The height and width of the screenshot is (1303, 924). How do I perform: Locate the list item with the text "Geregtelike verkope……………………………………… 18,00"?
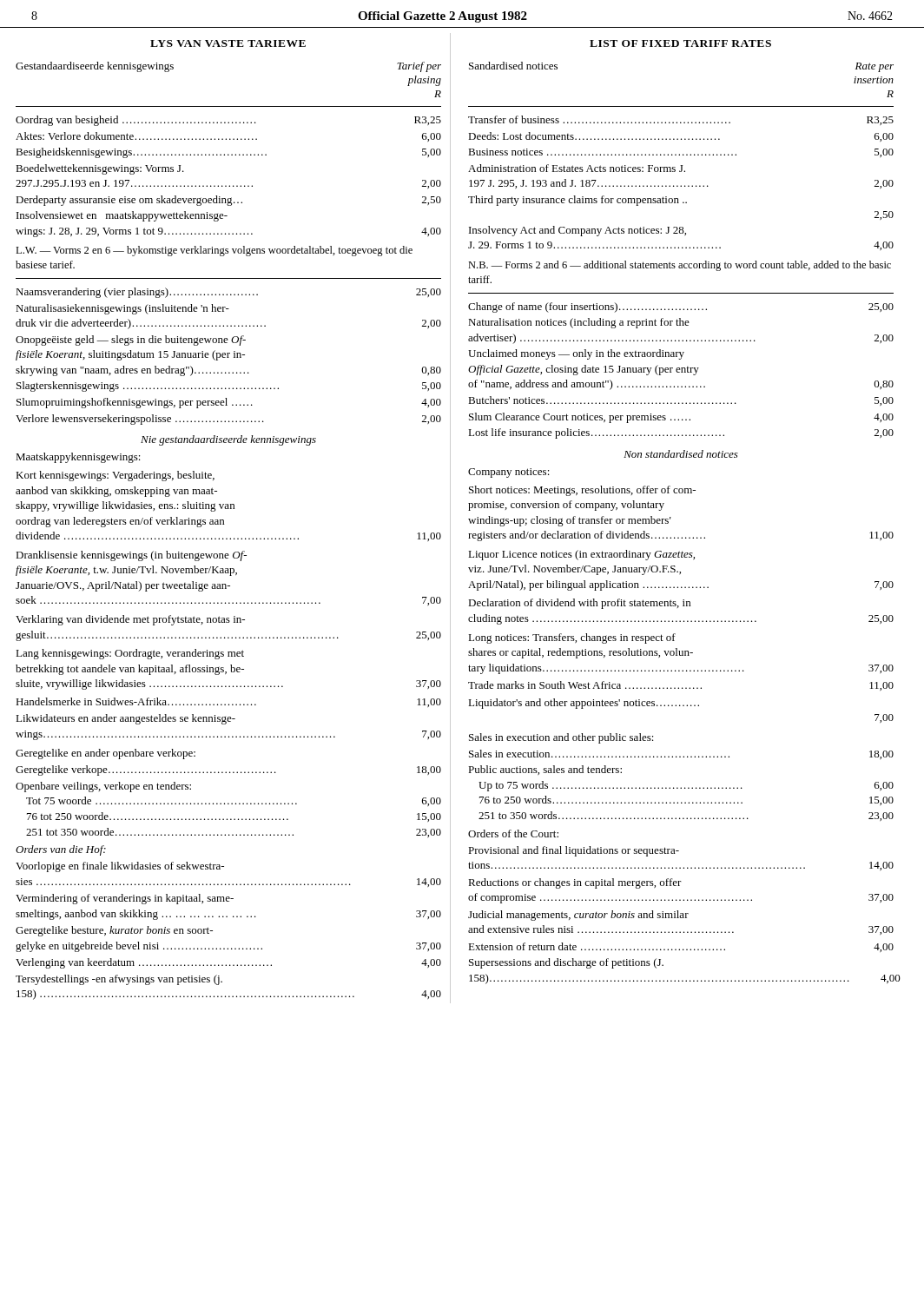click(x=228, y=770)
